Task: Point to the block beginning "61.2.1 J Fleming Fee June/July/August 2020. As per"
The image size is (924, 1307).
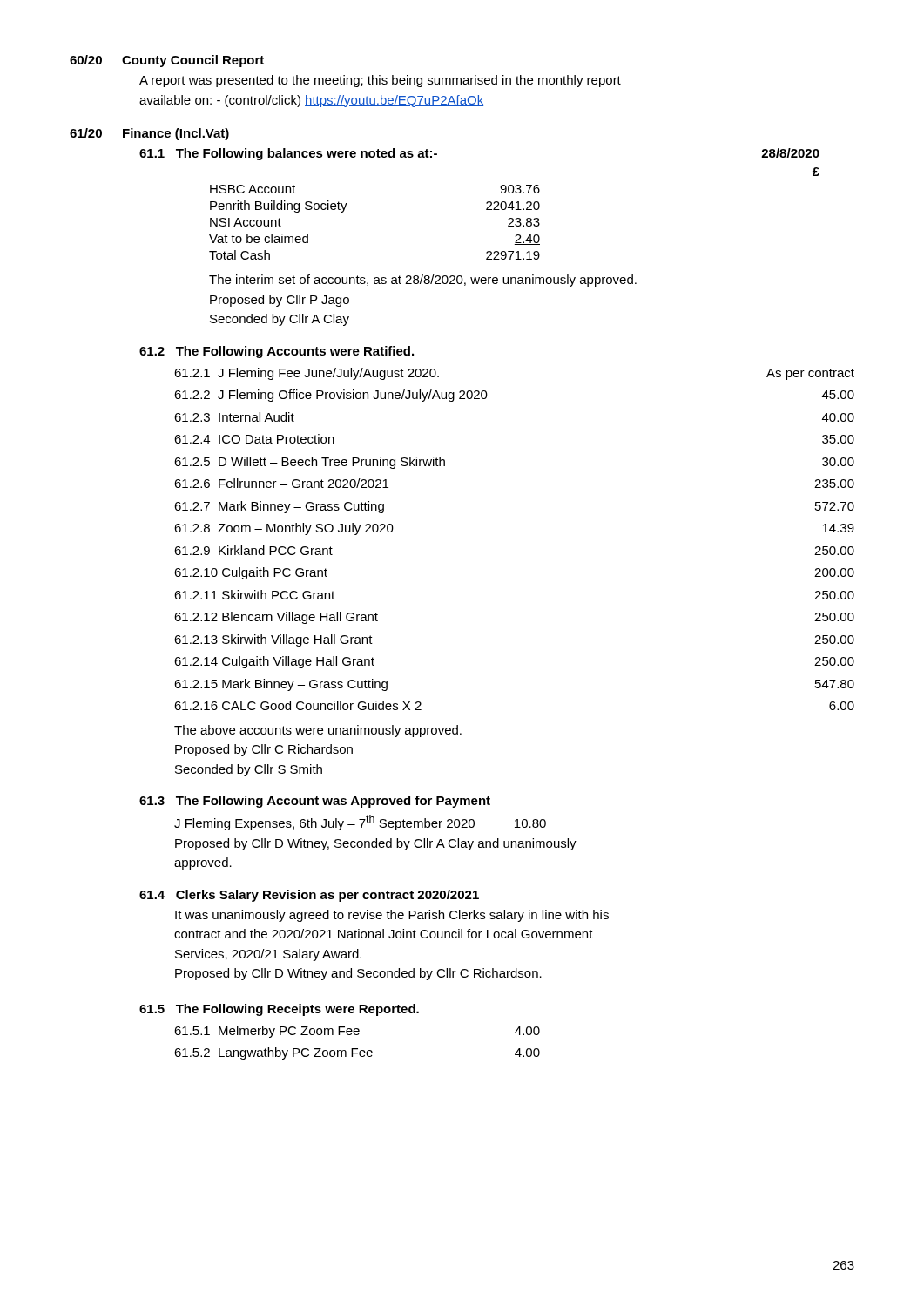Action: click(x=309, y=373)
